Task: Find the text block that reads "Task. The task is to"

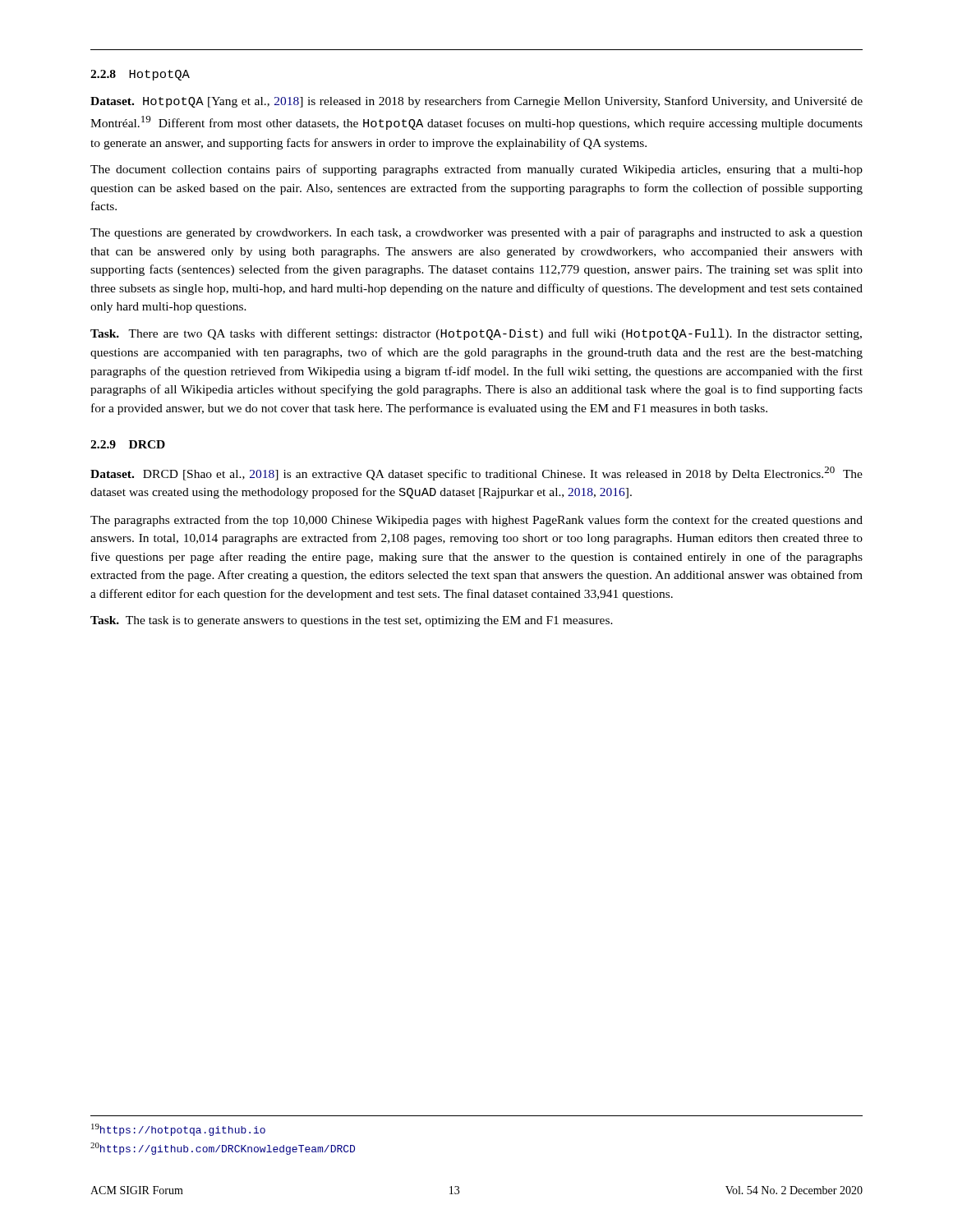Action: (352, 620)
